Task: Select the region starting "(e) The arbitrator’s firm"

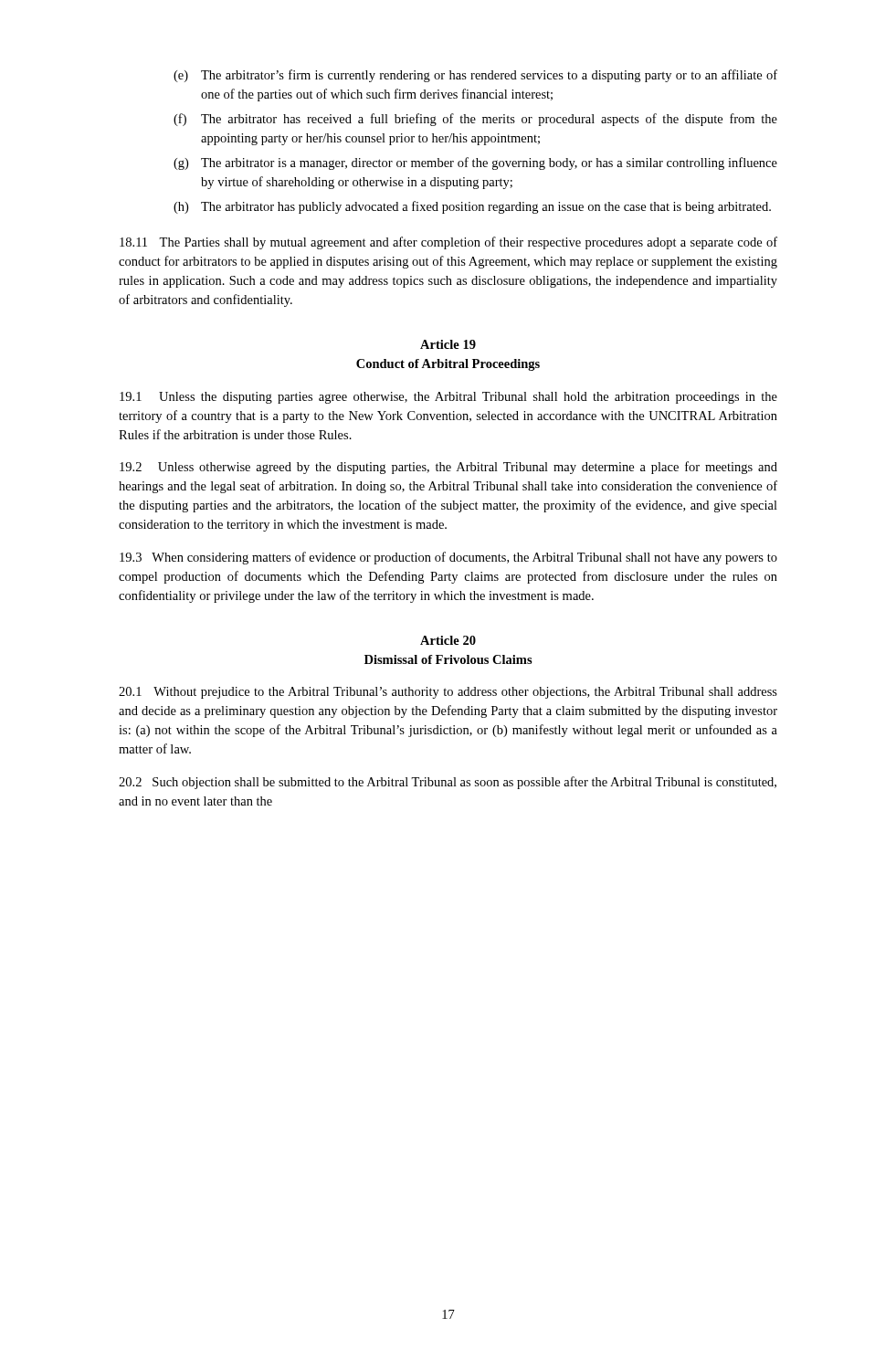Action: [475, 85]
